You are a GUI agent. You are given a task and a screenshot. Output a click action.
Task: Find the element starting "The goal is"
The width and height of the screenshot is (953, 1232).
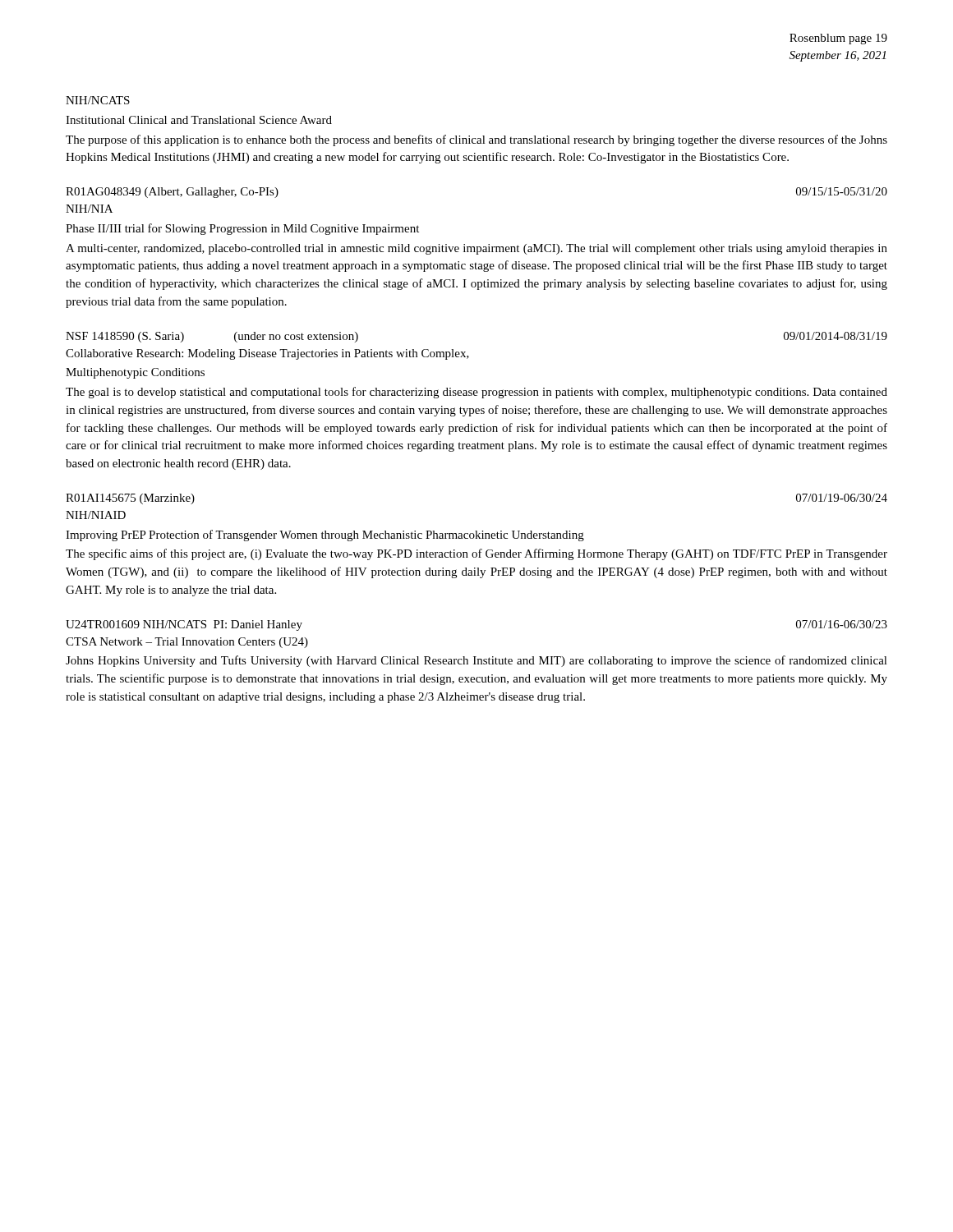point(476,428)
